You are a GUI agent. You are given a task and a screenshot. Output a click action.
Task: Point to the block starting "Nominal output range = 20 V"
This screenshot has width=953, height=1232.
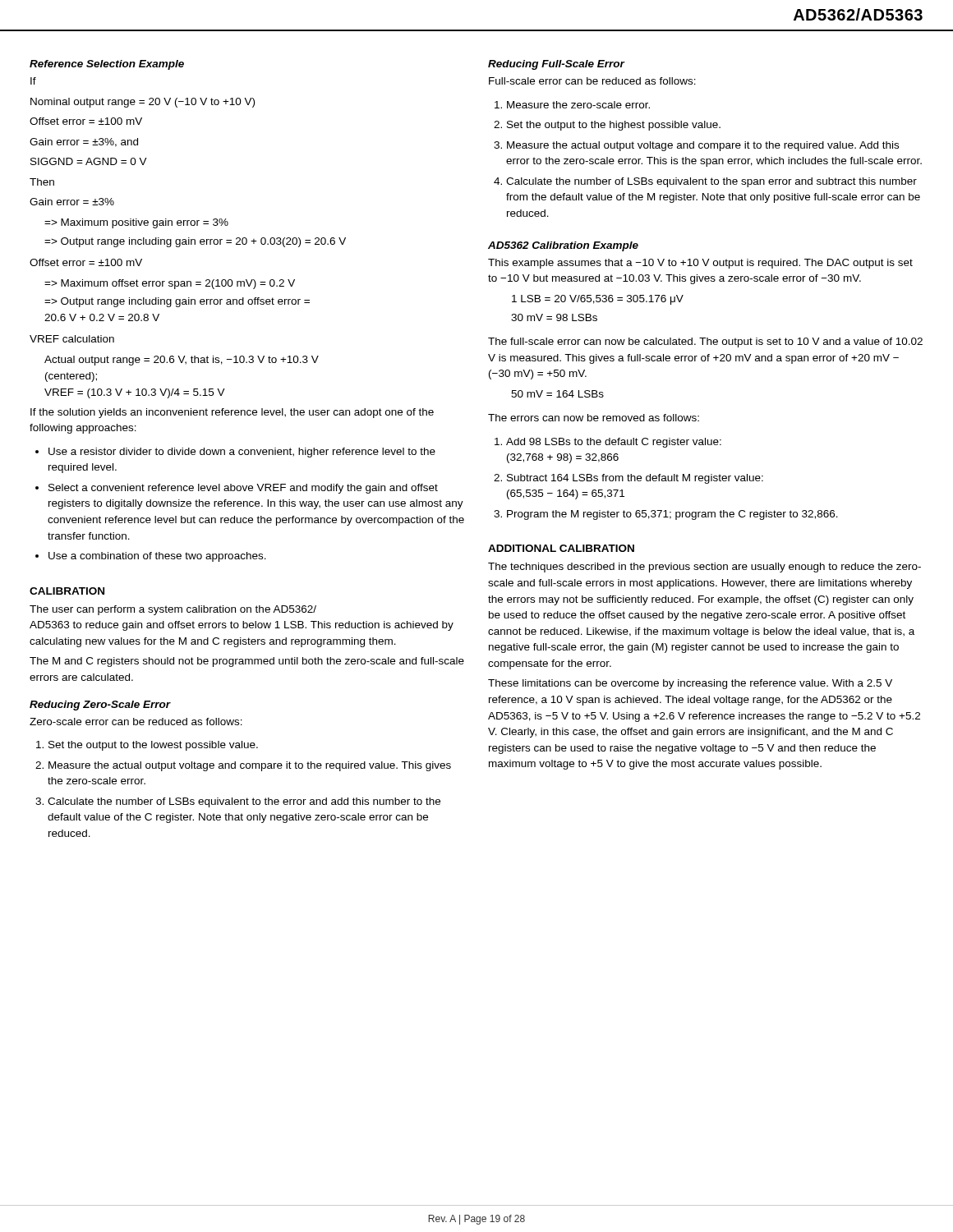coord(143,101)
